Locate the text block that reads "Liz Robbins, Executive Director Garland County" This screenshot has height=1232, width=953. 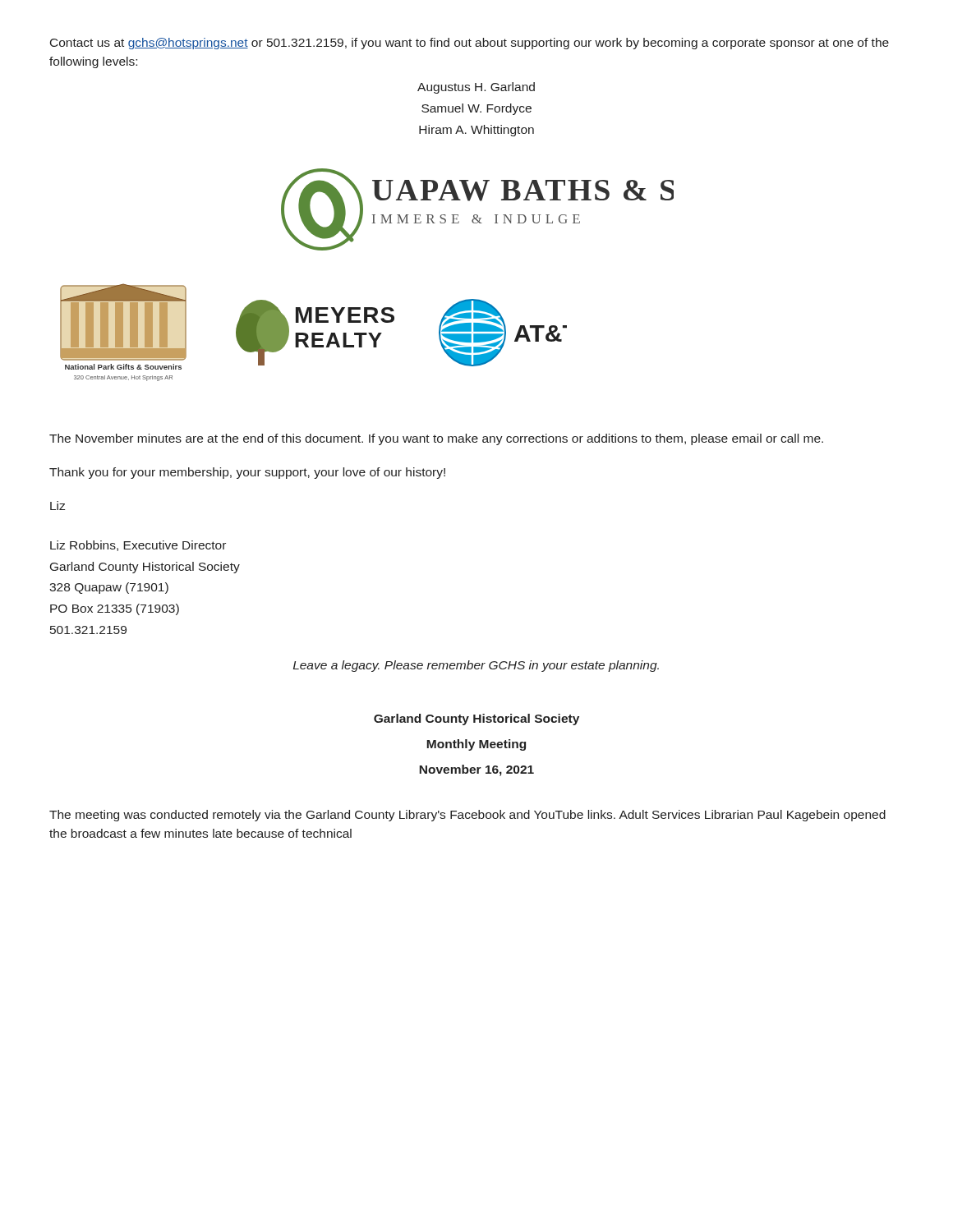[x=144, y=587]
